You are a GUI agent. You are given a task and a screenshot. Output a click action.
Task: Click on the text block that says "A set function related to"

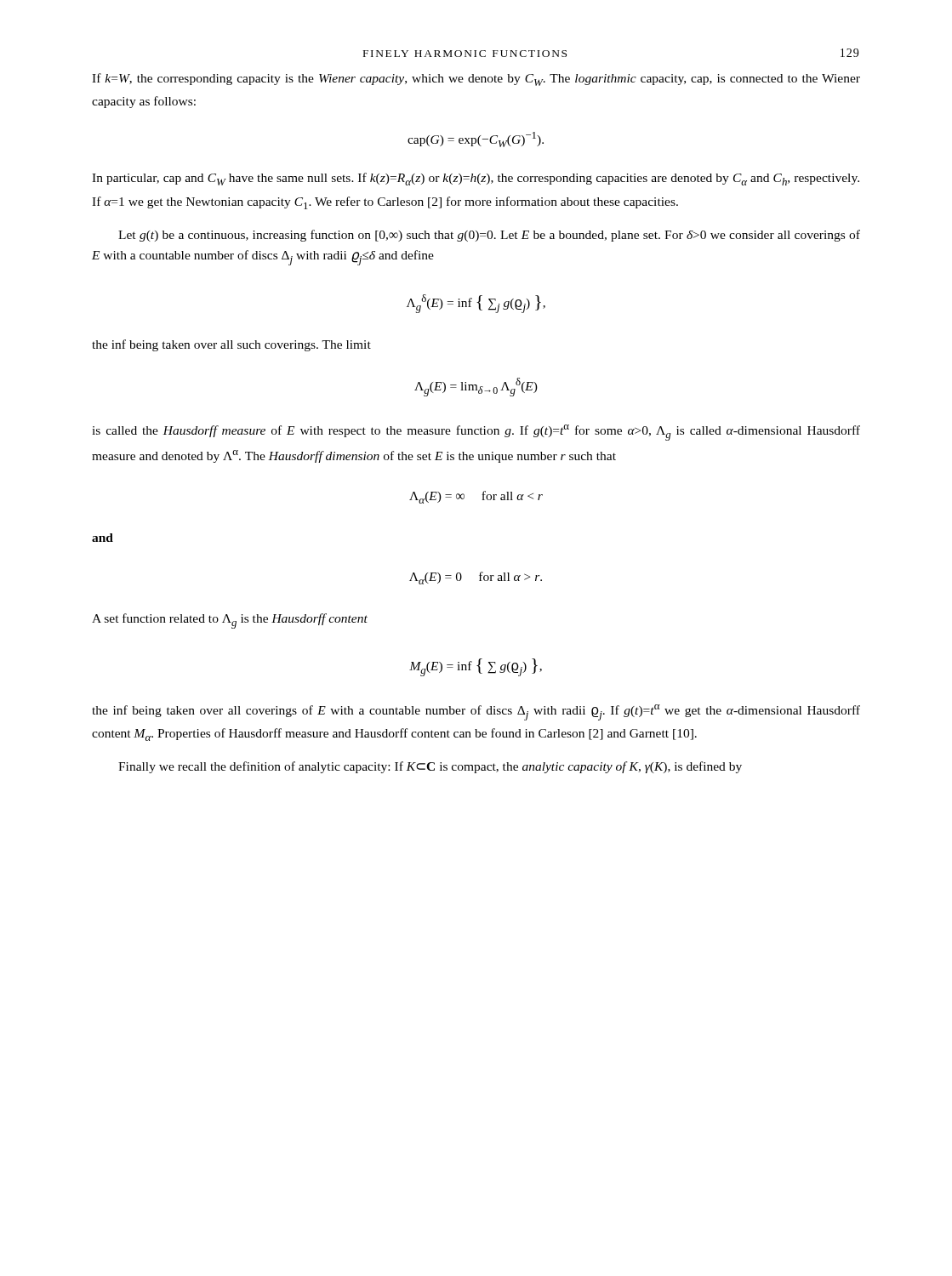pyautogui.click(x=230, y=621)
